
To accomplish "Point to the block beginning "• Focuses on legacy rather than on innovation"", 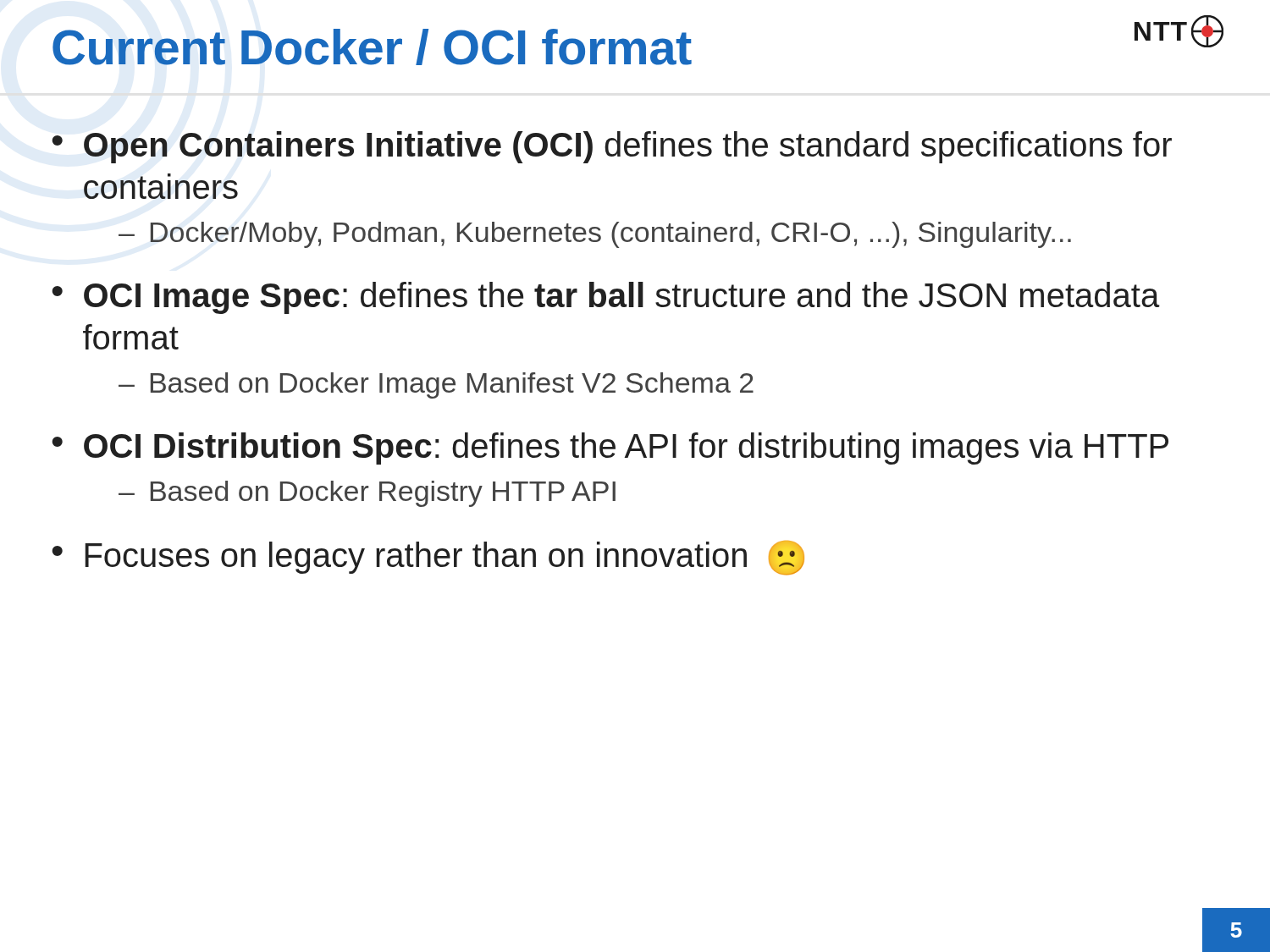I will click(635, 556).
